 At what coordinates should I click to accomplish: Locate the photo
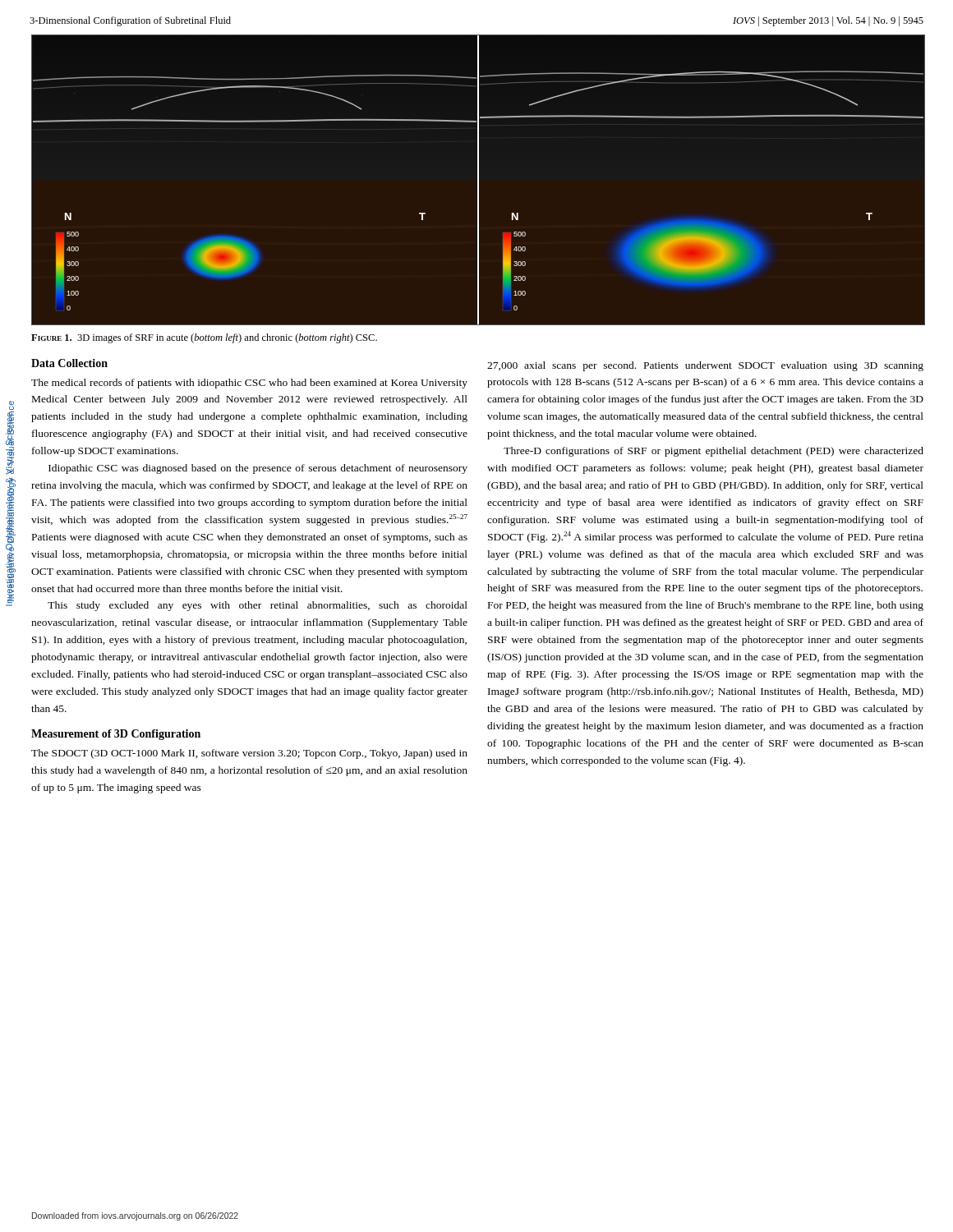478,180
